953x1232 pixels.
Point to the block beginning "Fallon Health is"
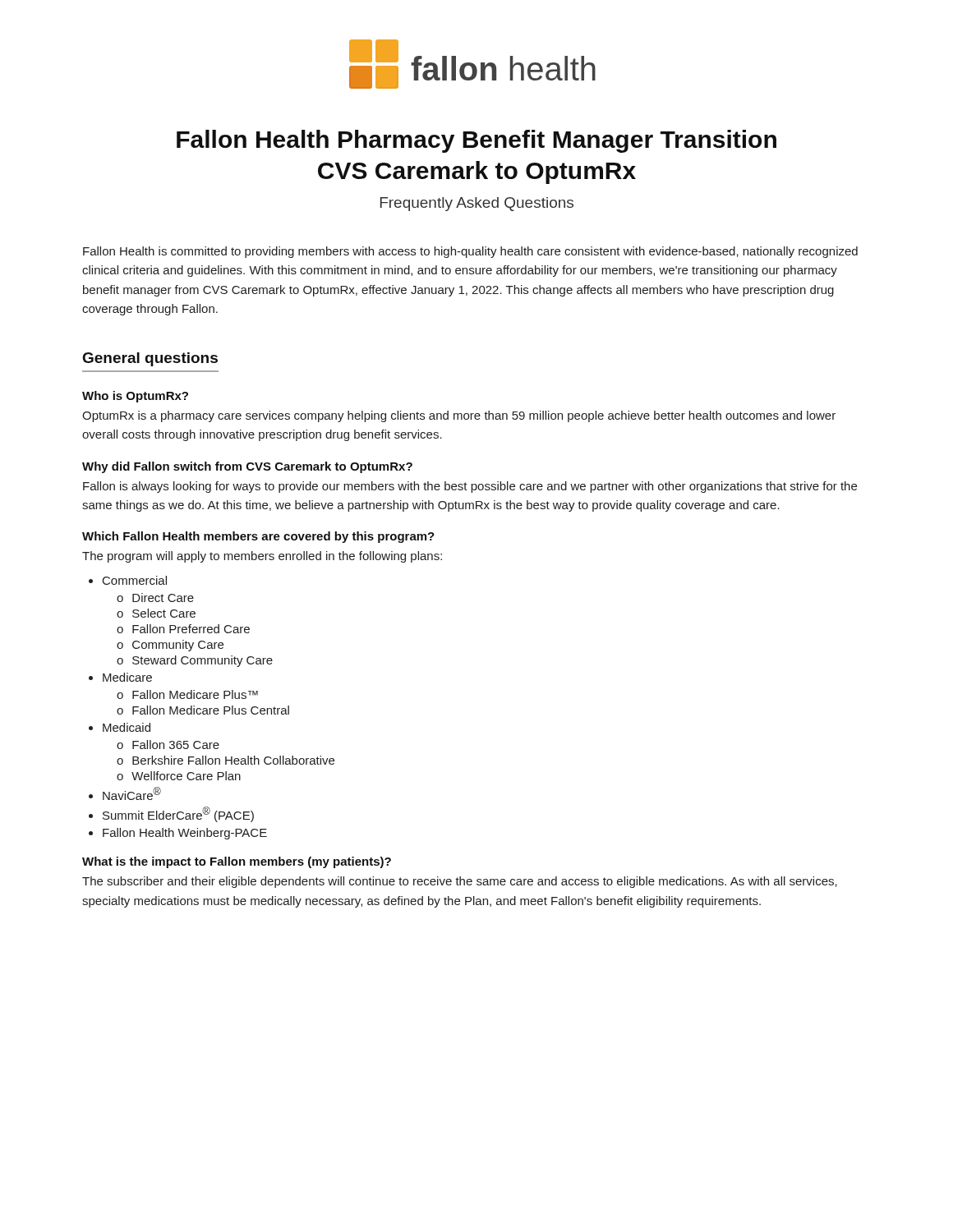pos(470,280)
